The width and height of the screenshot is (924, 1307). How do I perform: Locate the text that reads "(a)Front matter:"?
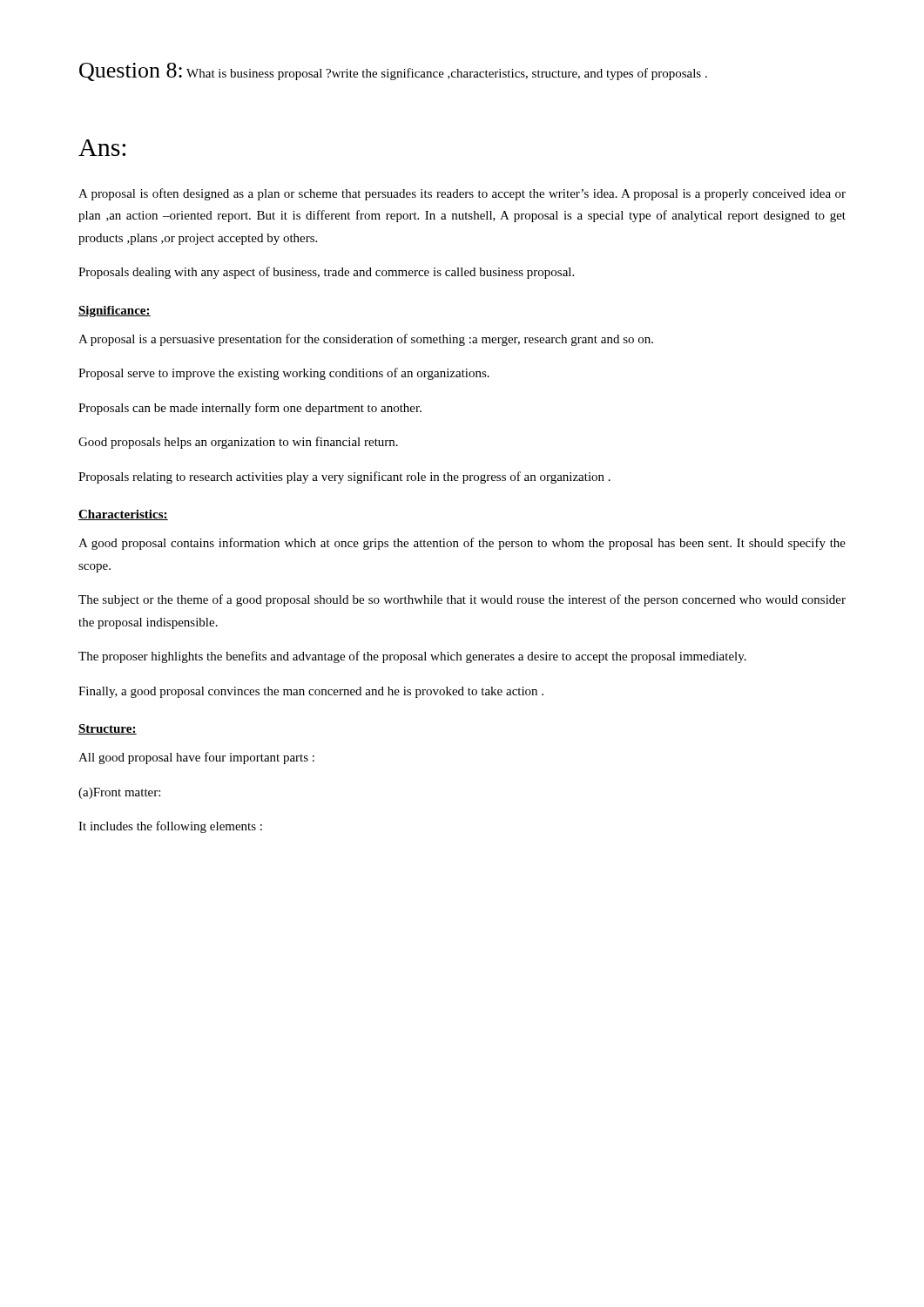pyautogui.click(x=120, y=792)
